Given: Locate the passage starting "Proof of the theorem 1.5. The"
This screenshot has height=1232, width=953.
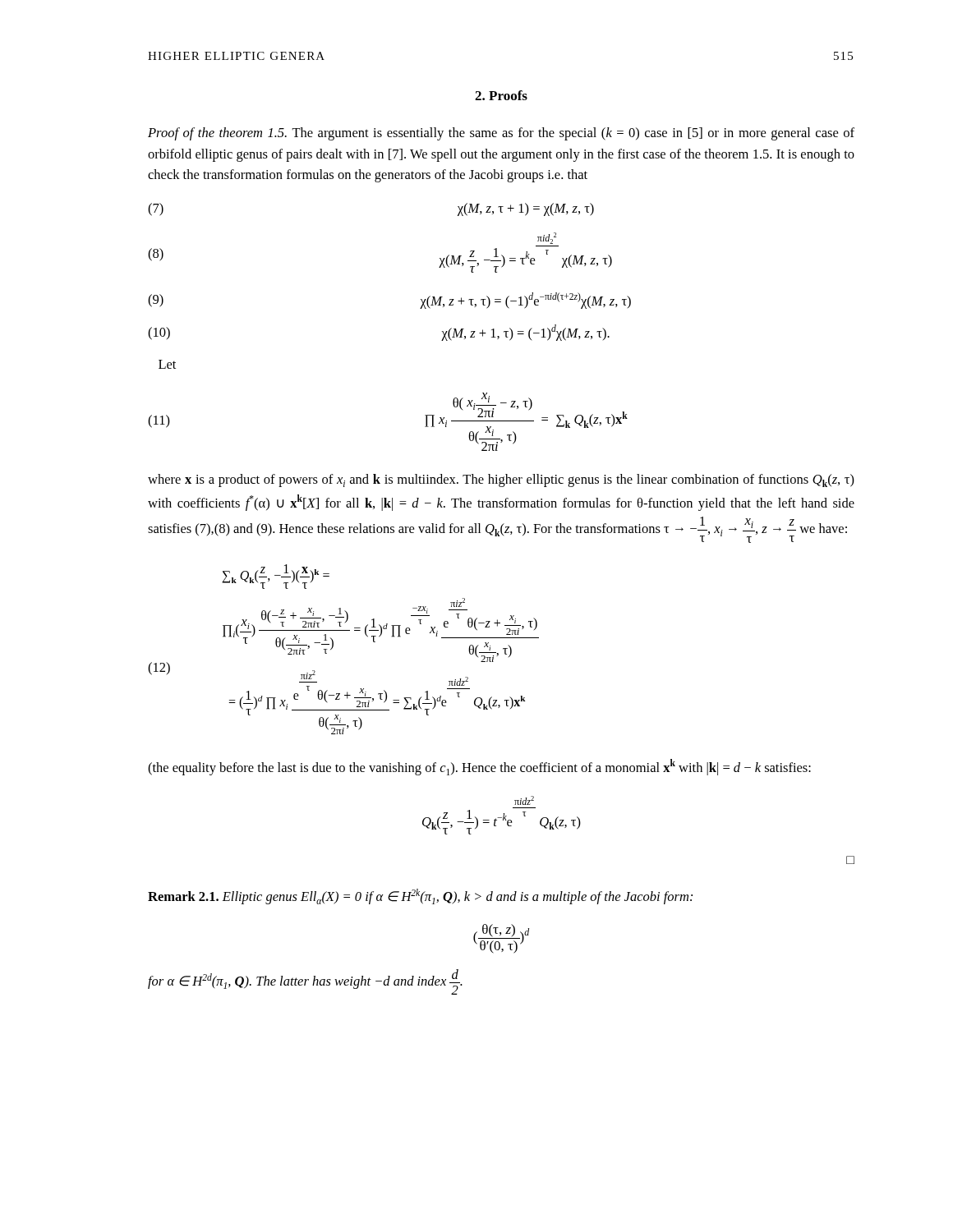Looking at the screenshot, I should (501, 154).
